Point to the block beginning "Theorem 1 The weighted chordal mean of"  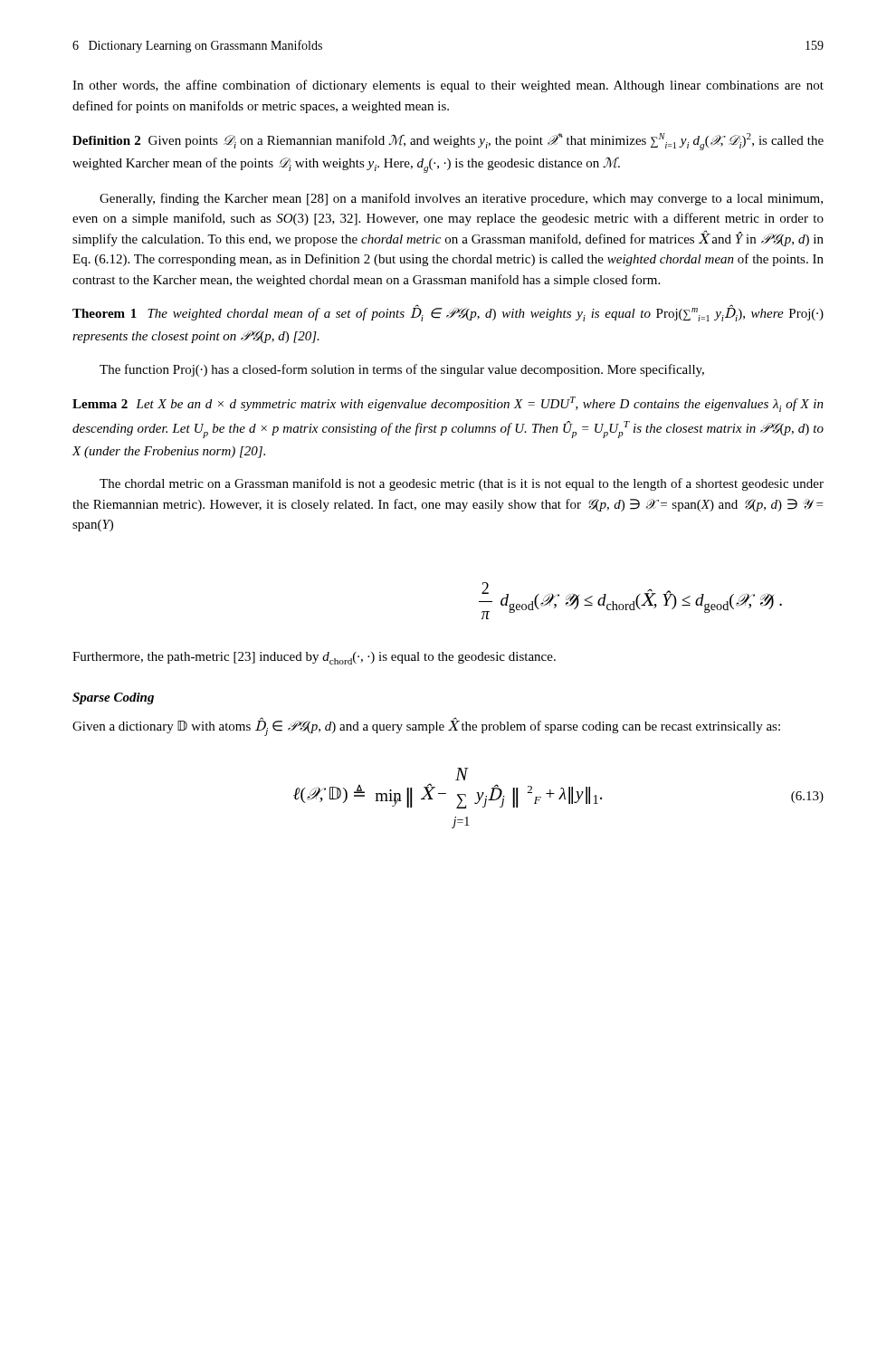pos(448,324)
